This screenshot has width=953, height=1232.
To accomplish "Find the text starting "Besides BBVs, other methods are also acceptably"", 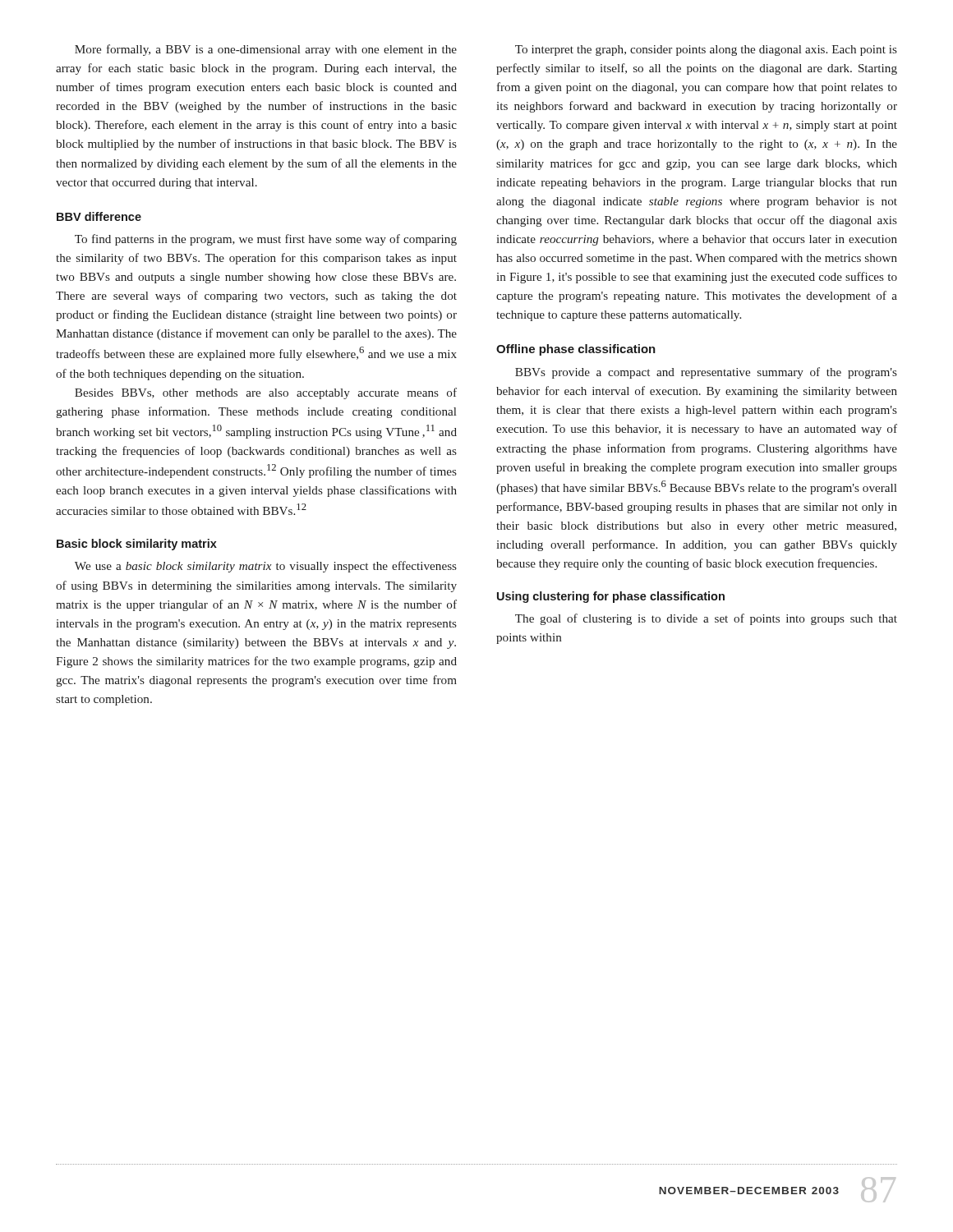I will pos(256,451).
